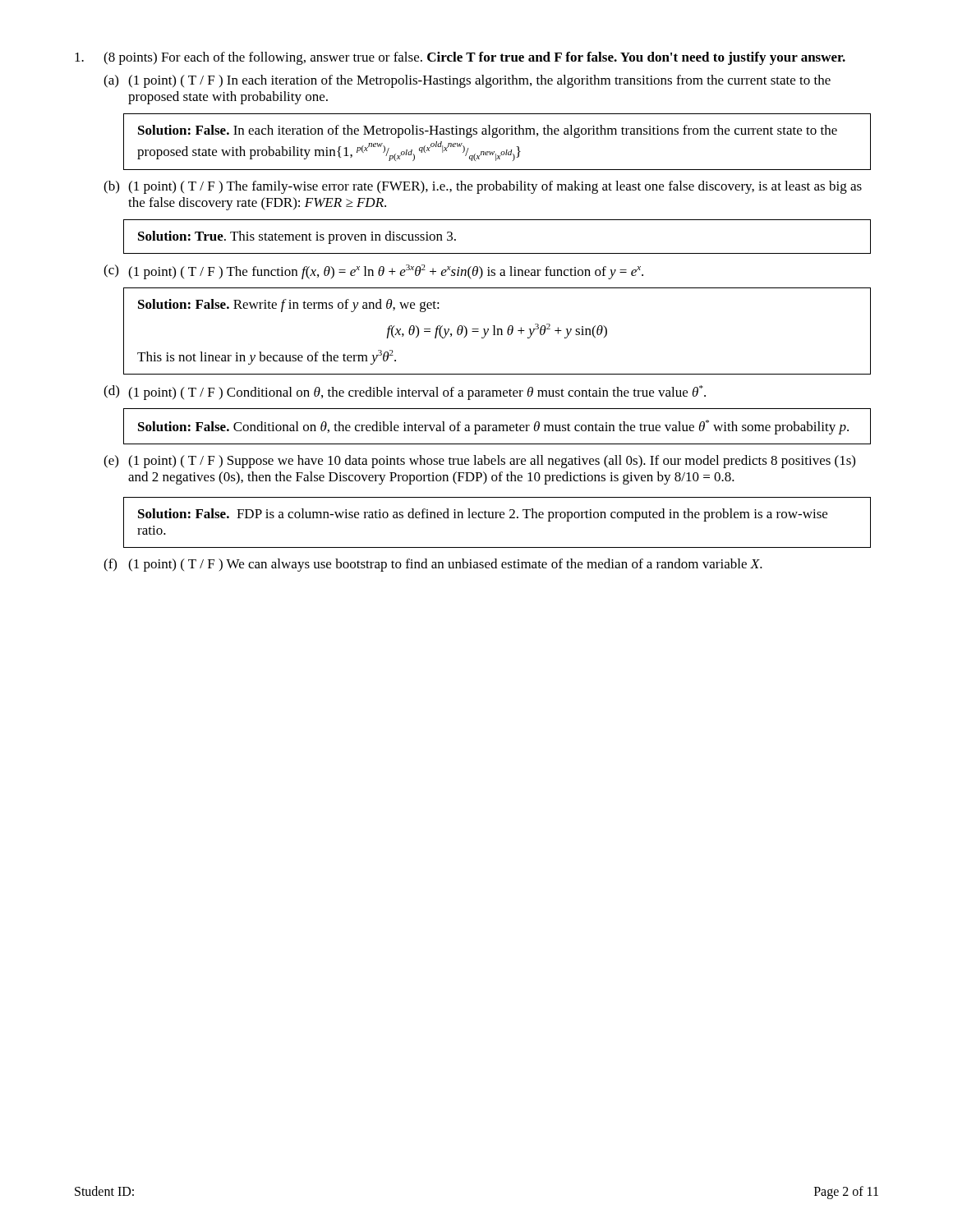This screenshot has width=953, height=1232.
Task: Point to the block beginning "Solution: False. Rewrite f in"
Action: click(x=497, y=331)
